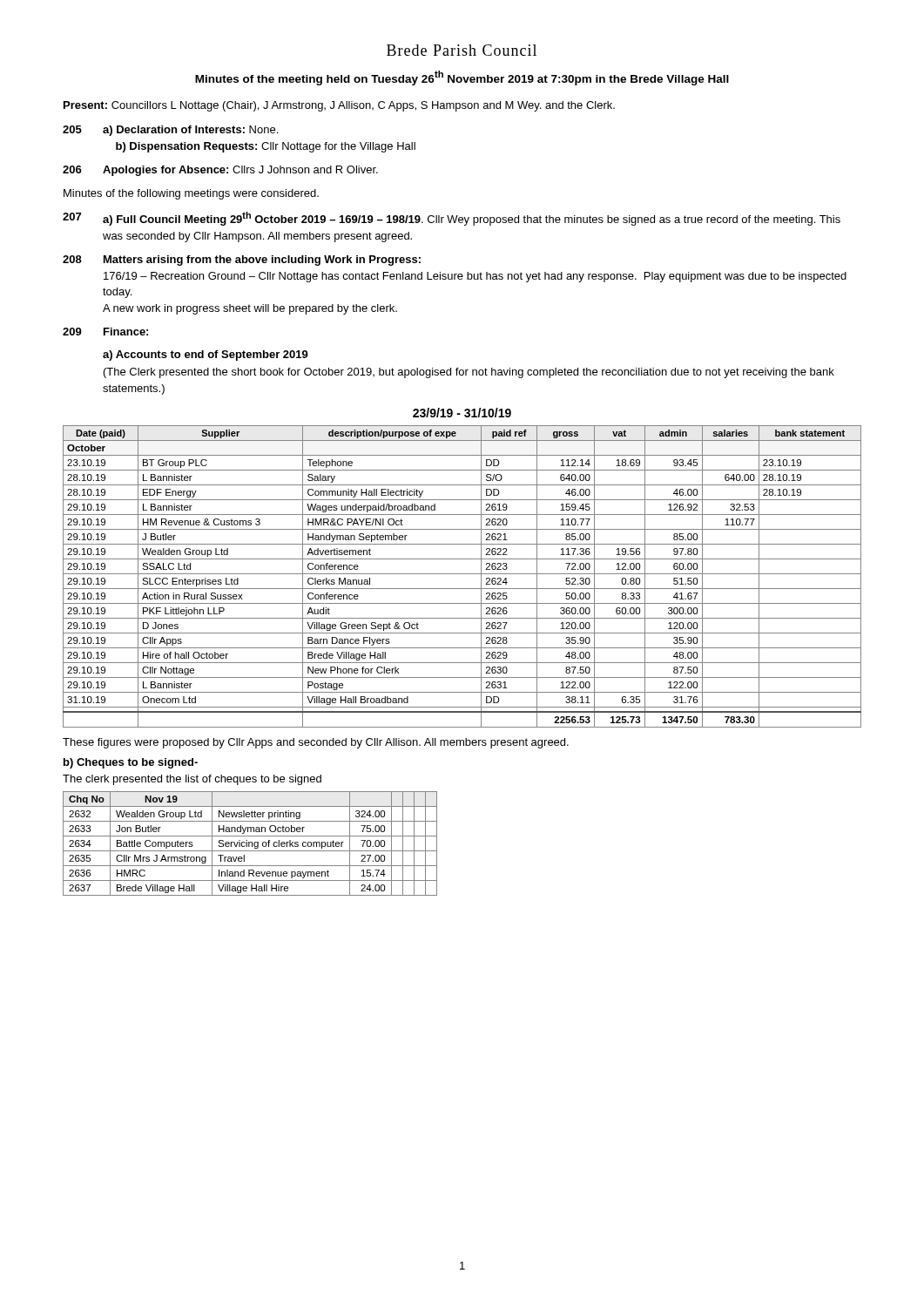Viewport: 924px width, 1307px height.
Task: Locate the block starting "Brede Parish Council"
Action: tap(462, 51)
